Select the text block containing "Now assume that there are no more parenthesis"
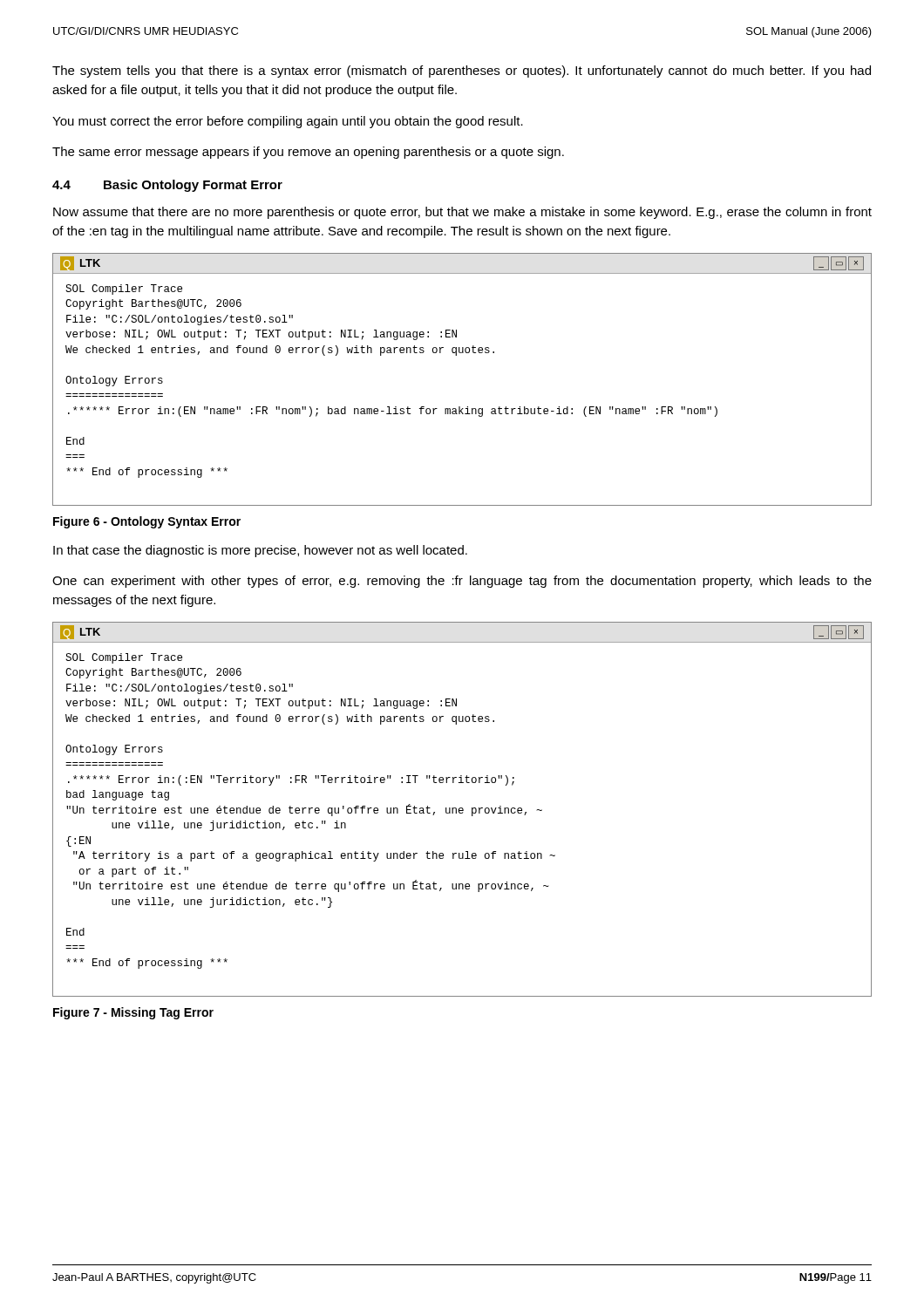The width and height of the screenshot is (924, 1308). coord(462,221)
